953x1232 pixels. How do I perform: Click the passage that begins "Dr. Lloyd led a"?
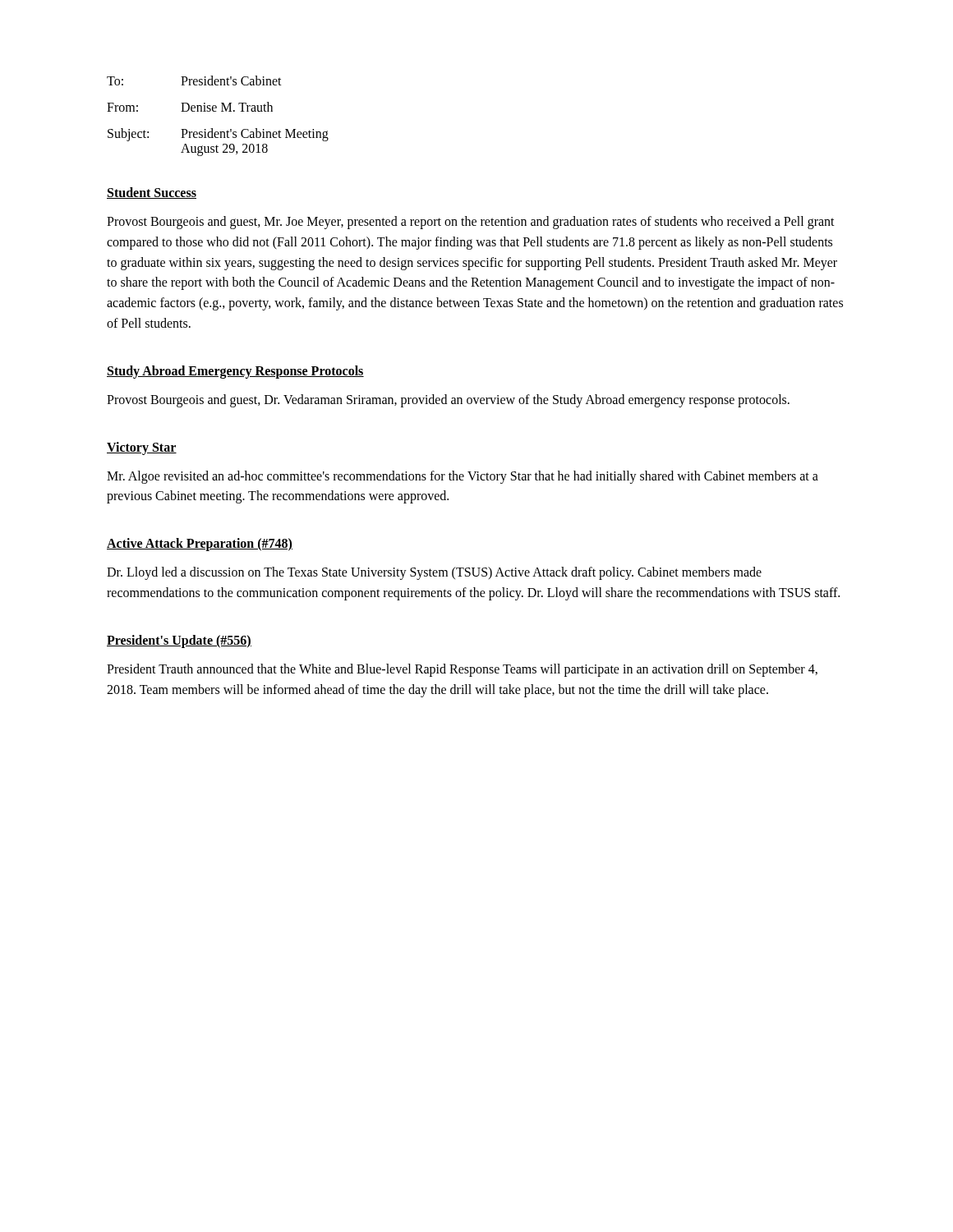[x=474, y=582]
